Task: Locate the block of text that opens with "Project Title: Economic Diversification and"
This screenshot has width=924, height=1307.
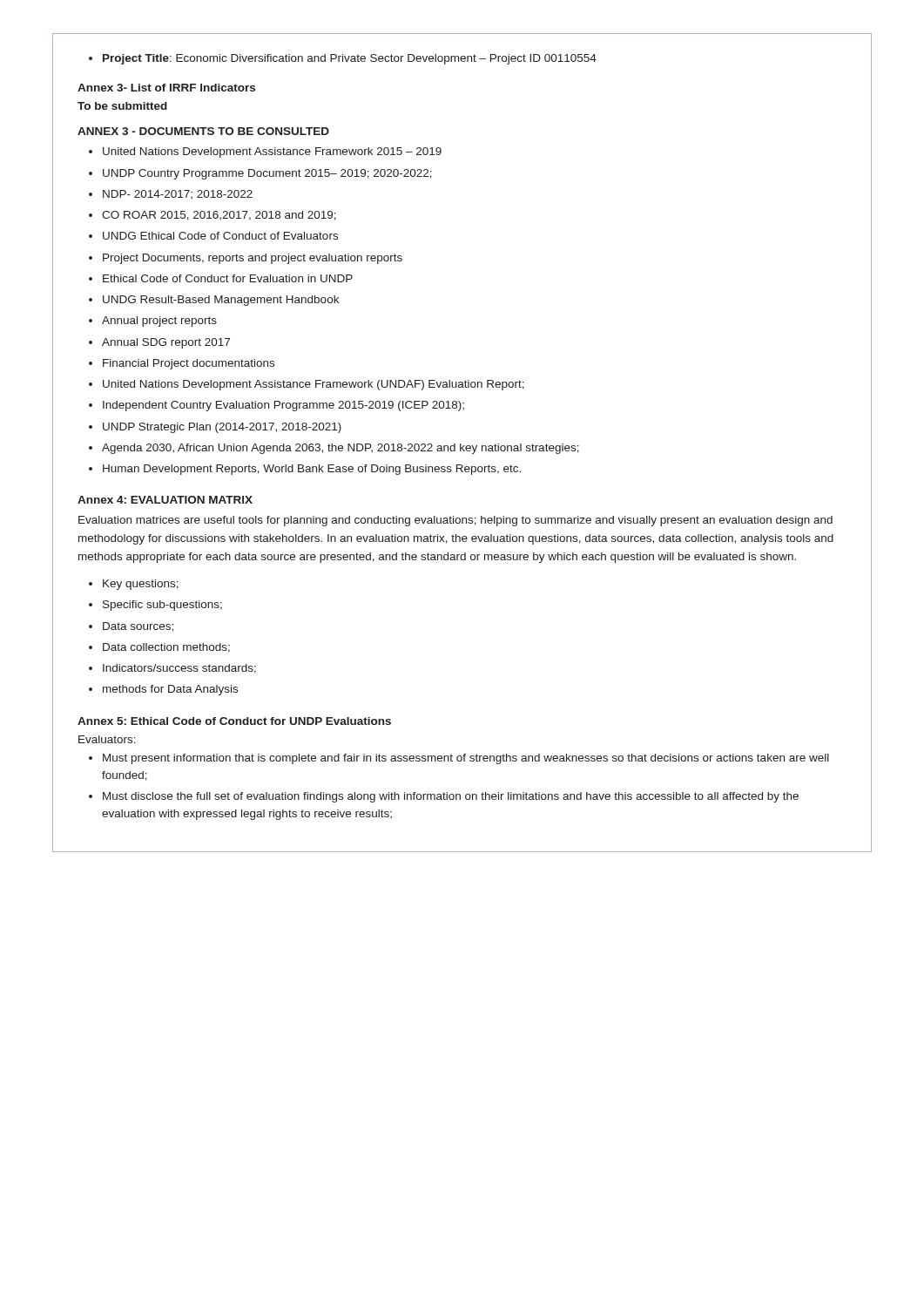Action: [x=462, y=58]
